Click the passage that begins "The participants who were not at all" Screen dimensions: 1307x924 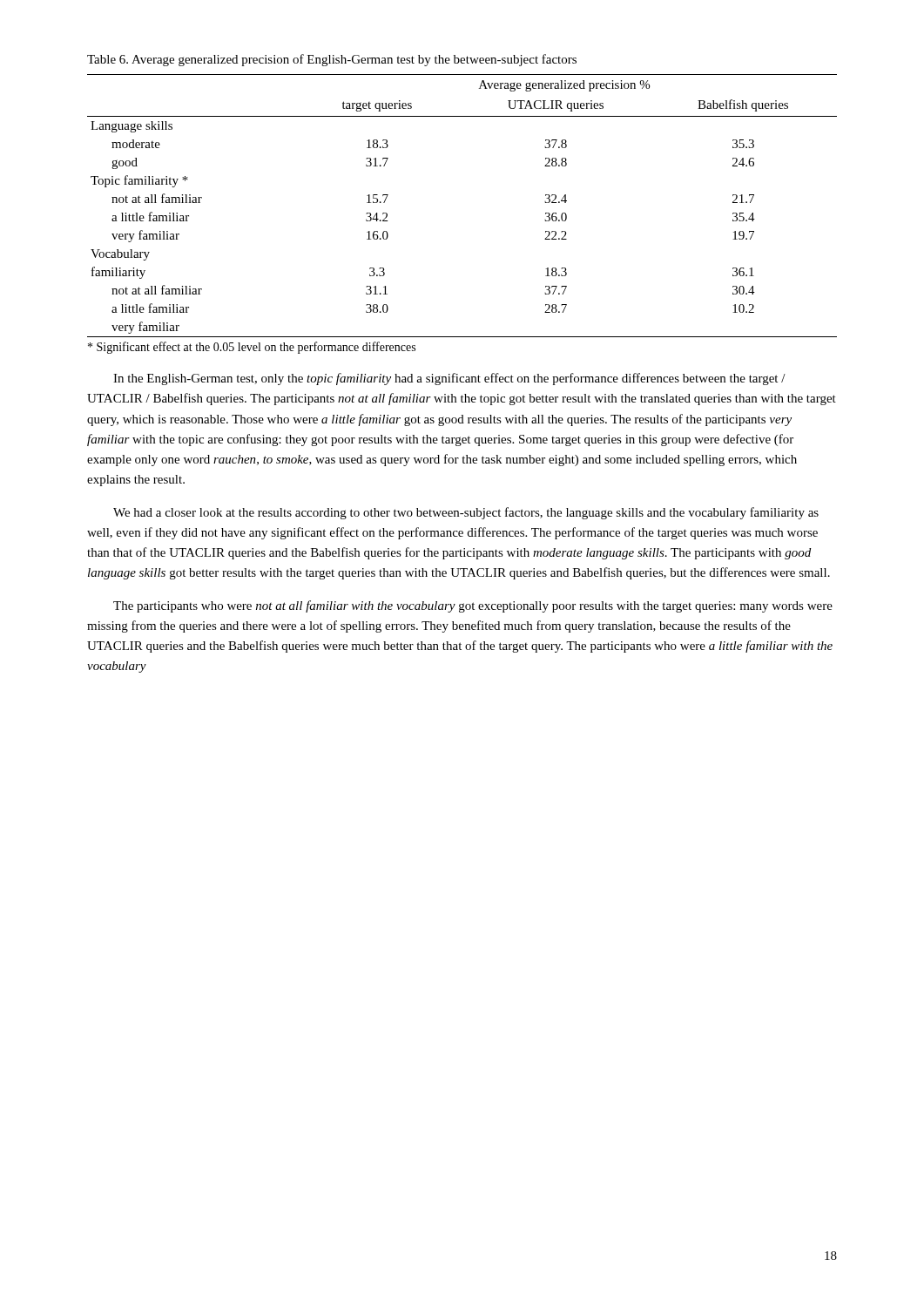click(460, 636)
